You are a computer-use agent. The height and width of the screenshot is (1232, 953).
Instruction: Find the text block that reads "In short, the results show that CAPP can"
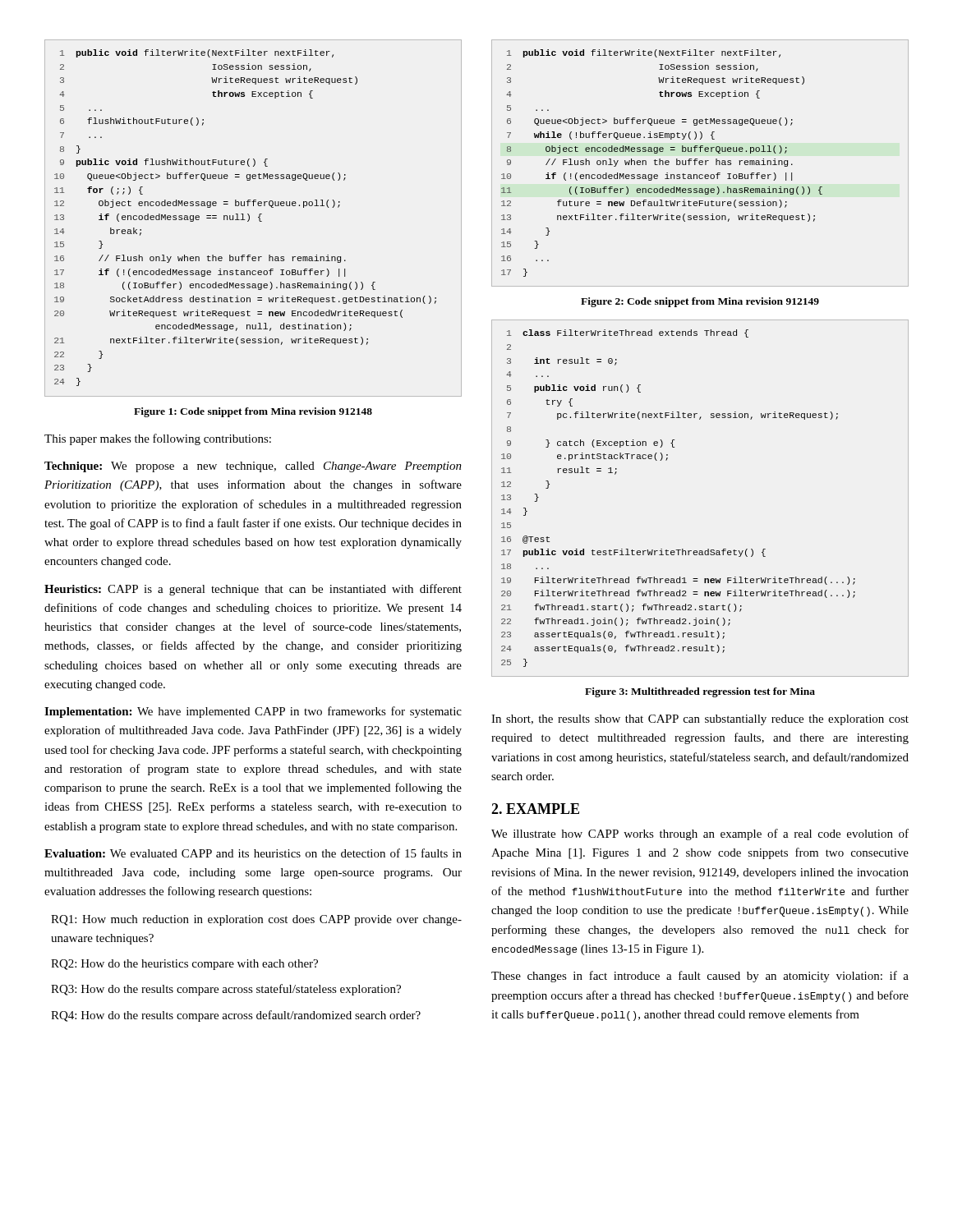tap(700, 747)
